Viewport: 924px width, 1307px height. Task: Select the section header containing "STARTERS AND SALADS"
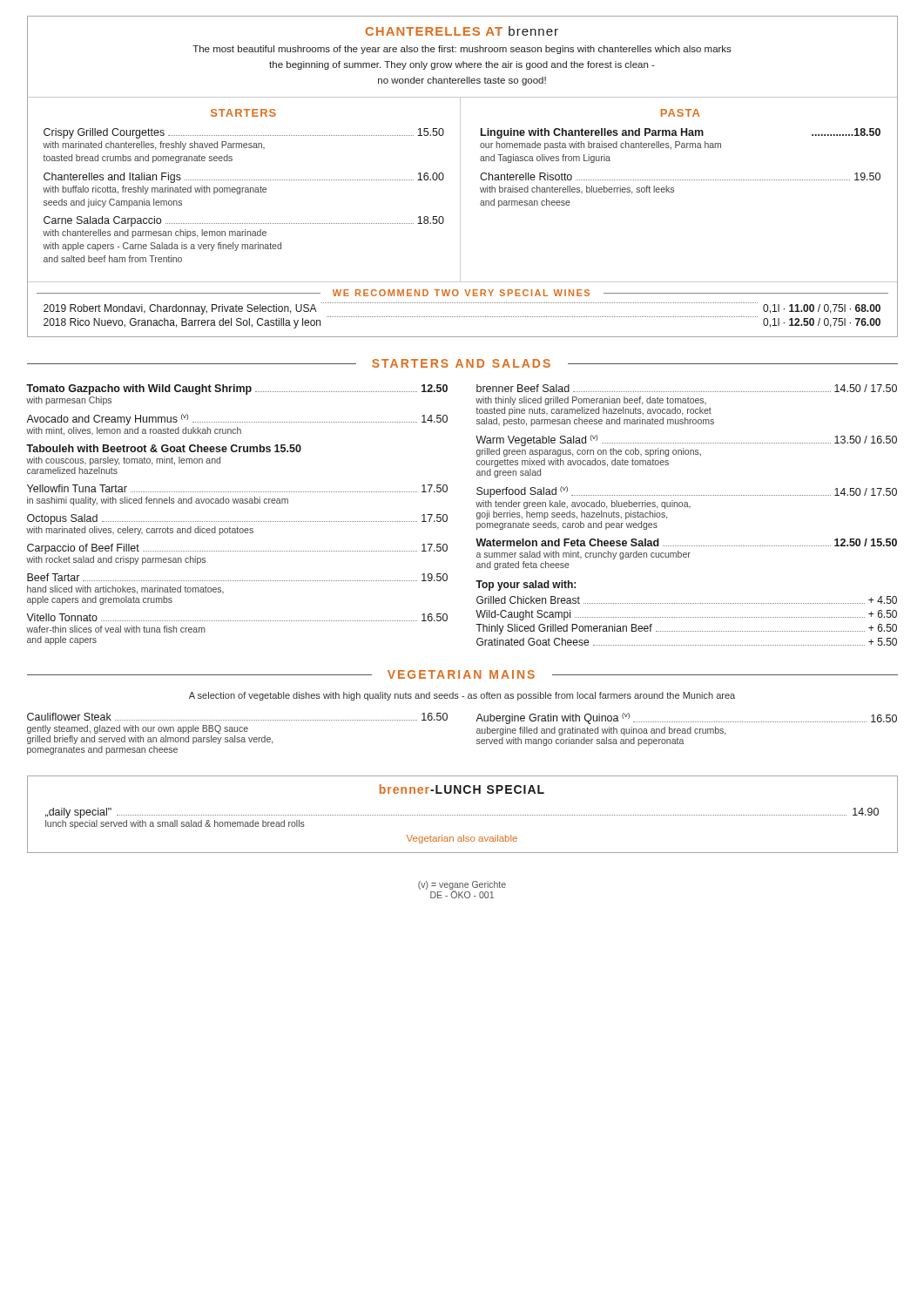[x=462, y=364]
